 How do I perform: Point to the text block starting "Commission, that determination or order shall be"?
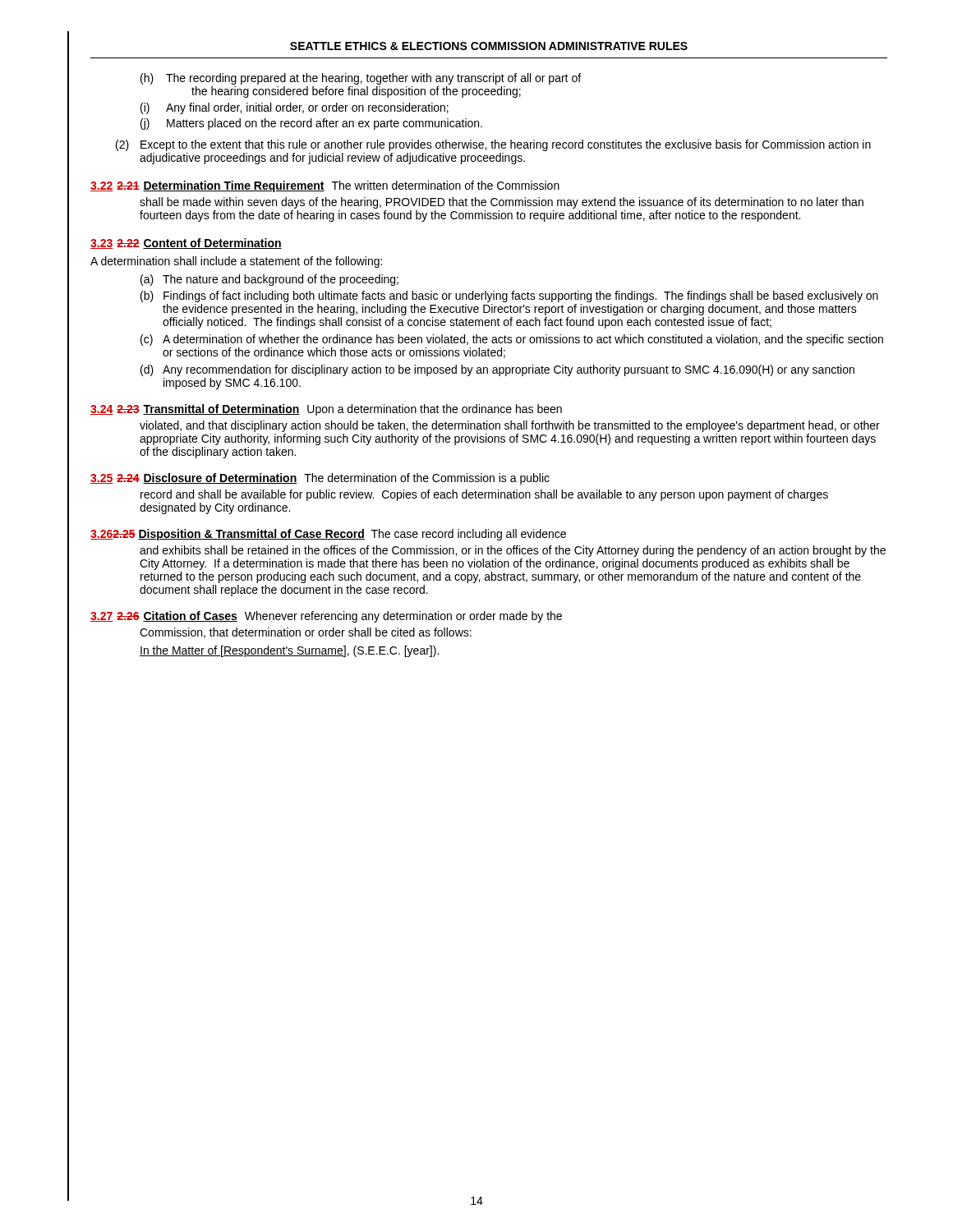(x=306, y=632)
